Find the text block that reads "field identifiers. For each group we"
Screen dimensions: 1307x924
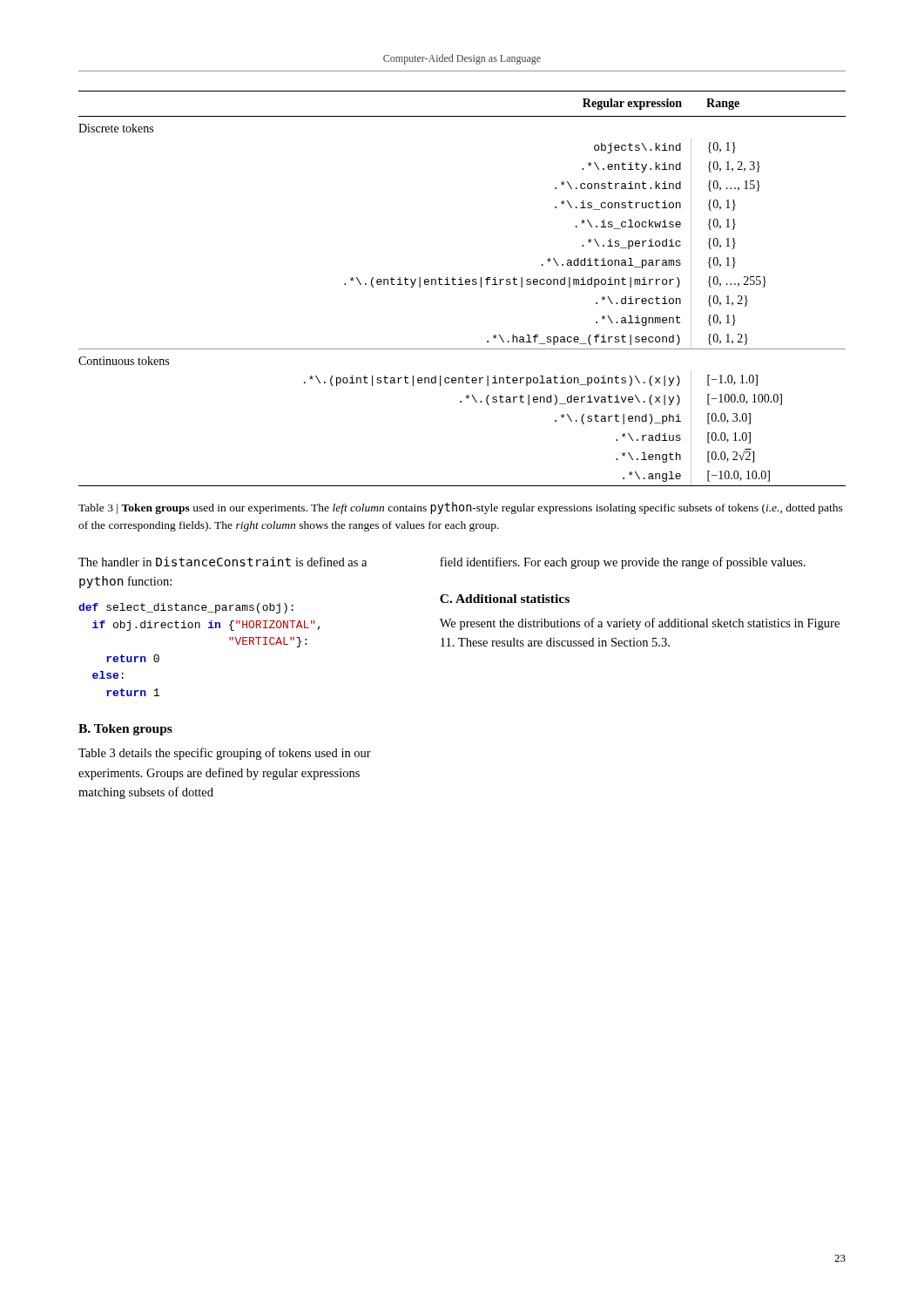[623, 562]
